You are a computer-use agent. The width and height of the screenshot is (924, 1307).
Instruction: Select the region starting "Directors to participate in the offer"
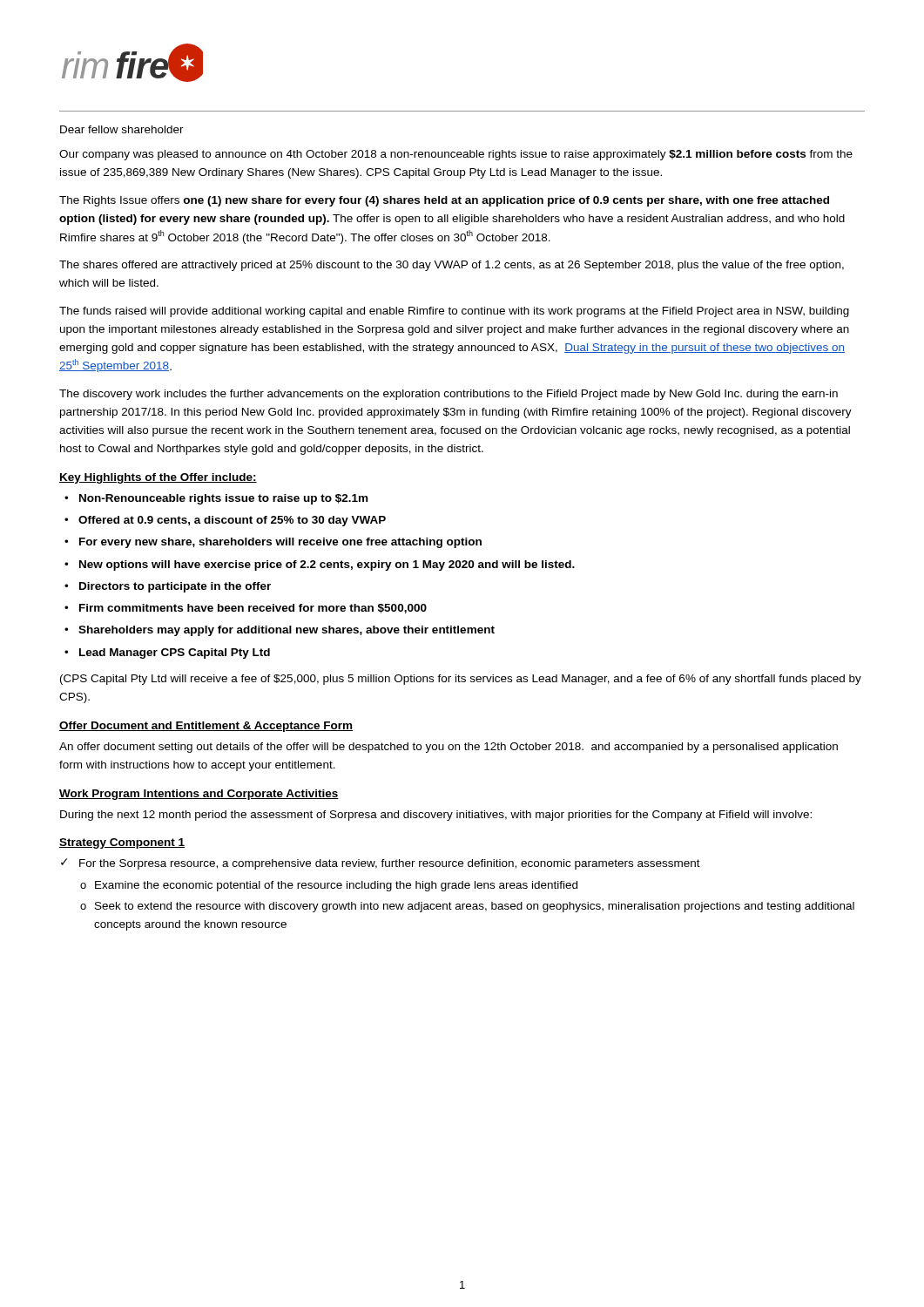pyautogui.click(x=175, y=586)
